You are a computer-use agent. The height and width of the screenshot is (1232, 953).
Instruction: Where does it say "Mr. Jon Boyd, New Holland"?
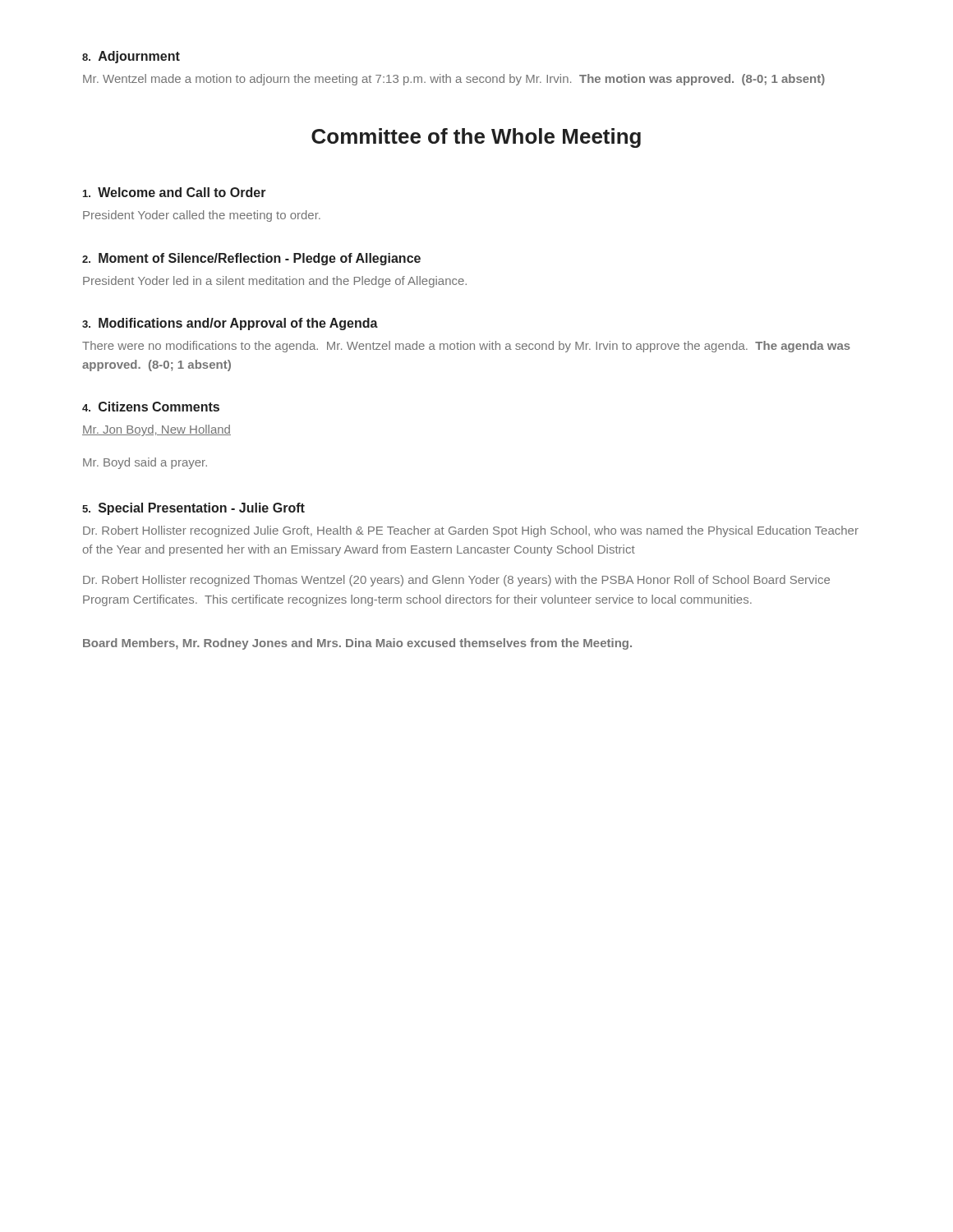pos(156,429)
